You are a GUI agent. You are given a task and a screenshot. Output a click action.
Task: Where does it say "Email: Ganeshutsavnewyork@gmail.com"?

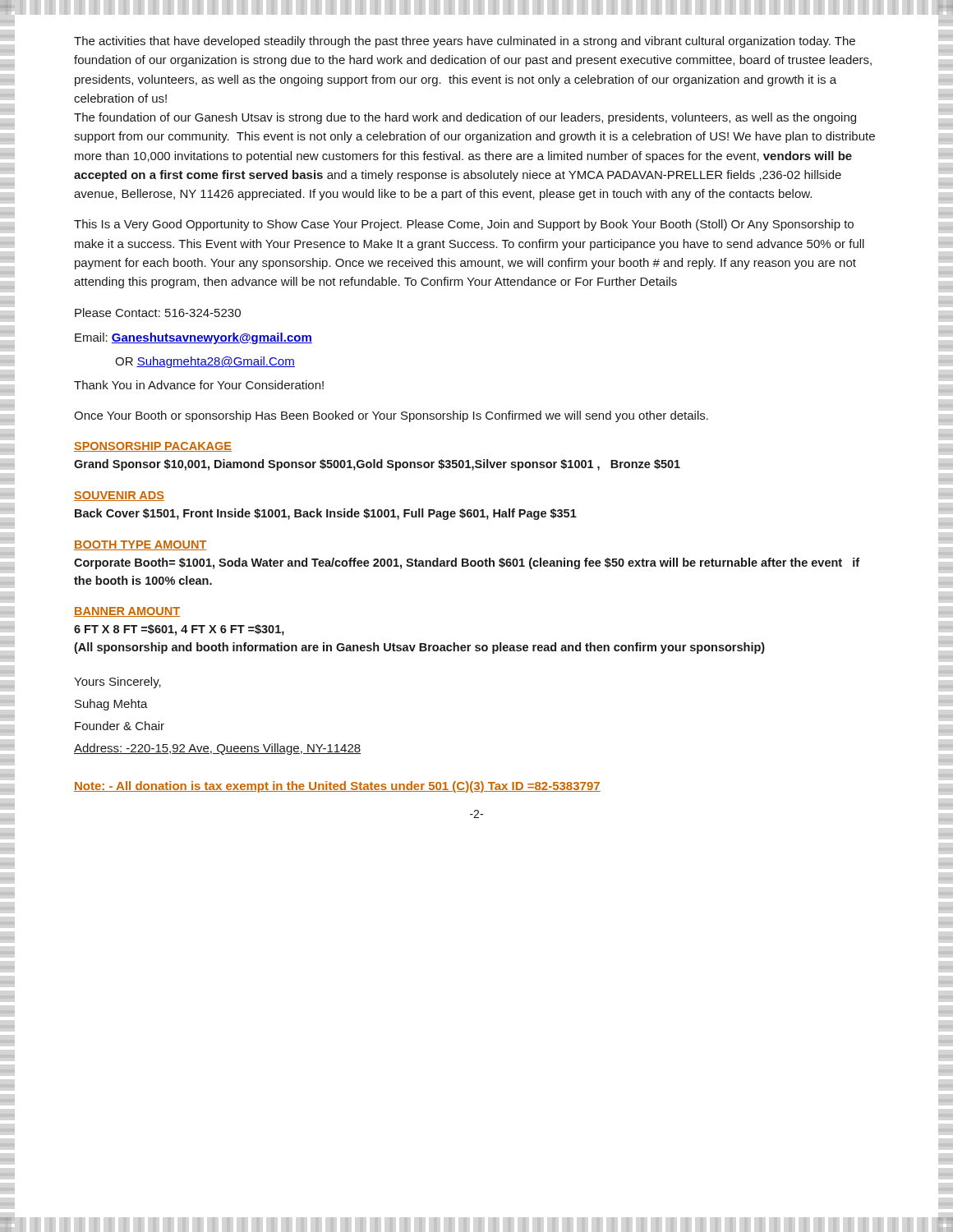[193, 337]
